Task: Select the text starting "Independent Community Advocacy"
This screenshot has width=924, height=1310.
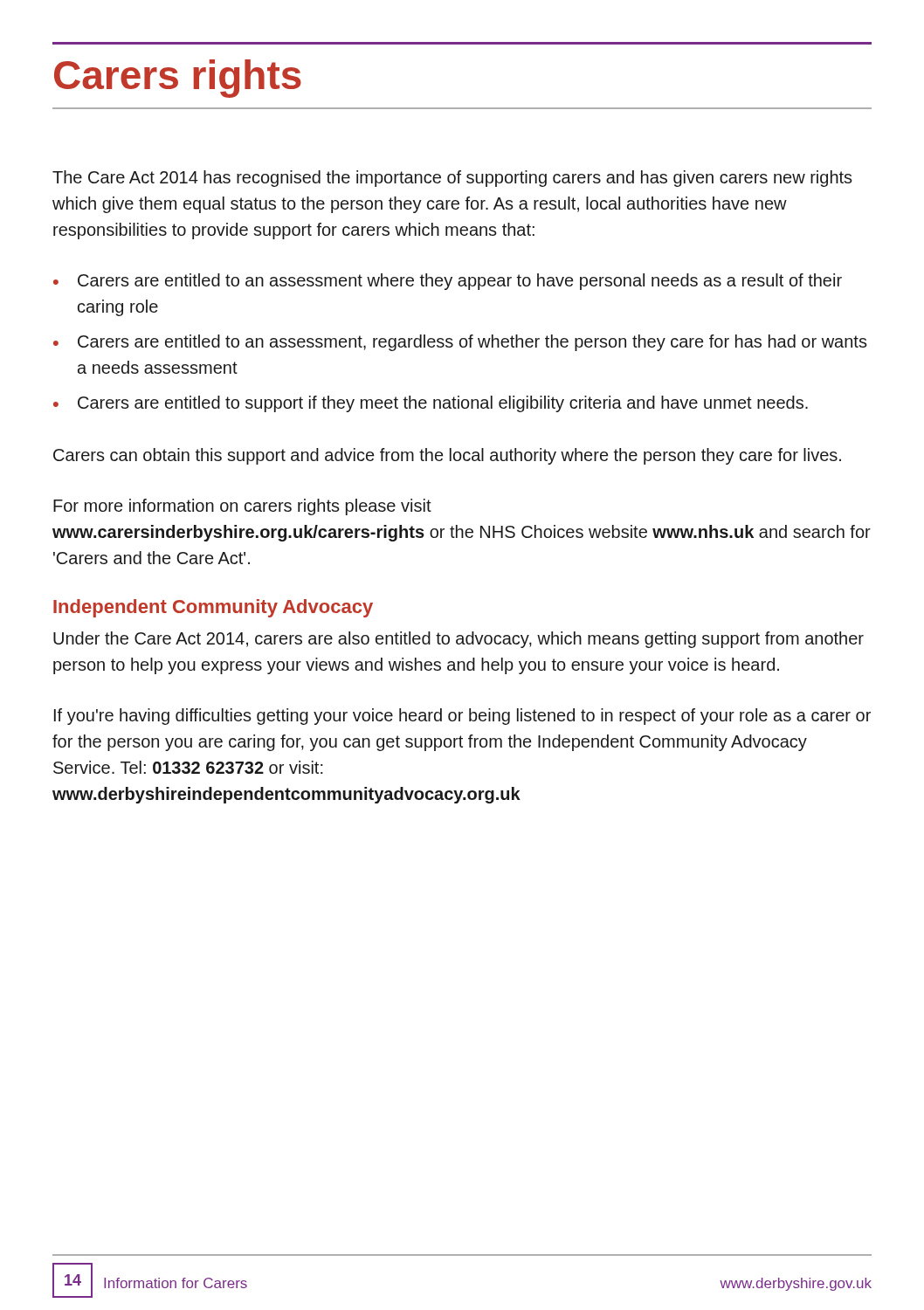Action: coord(213,607)
